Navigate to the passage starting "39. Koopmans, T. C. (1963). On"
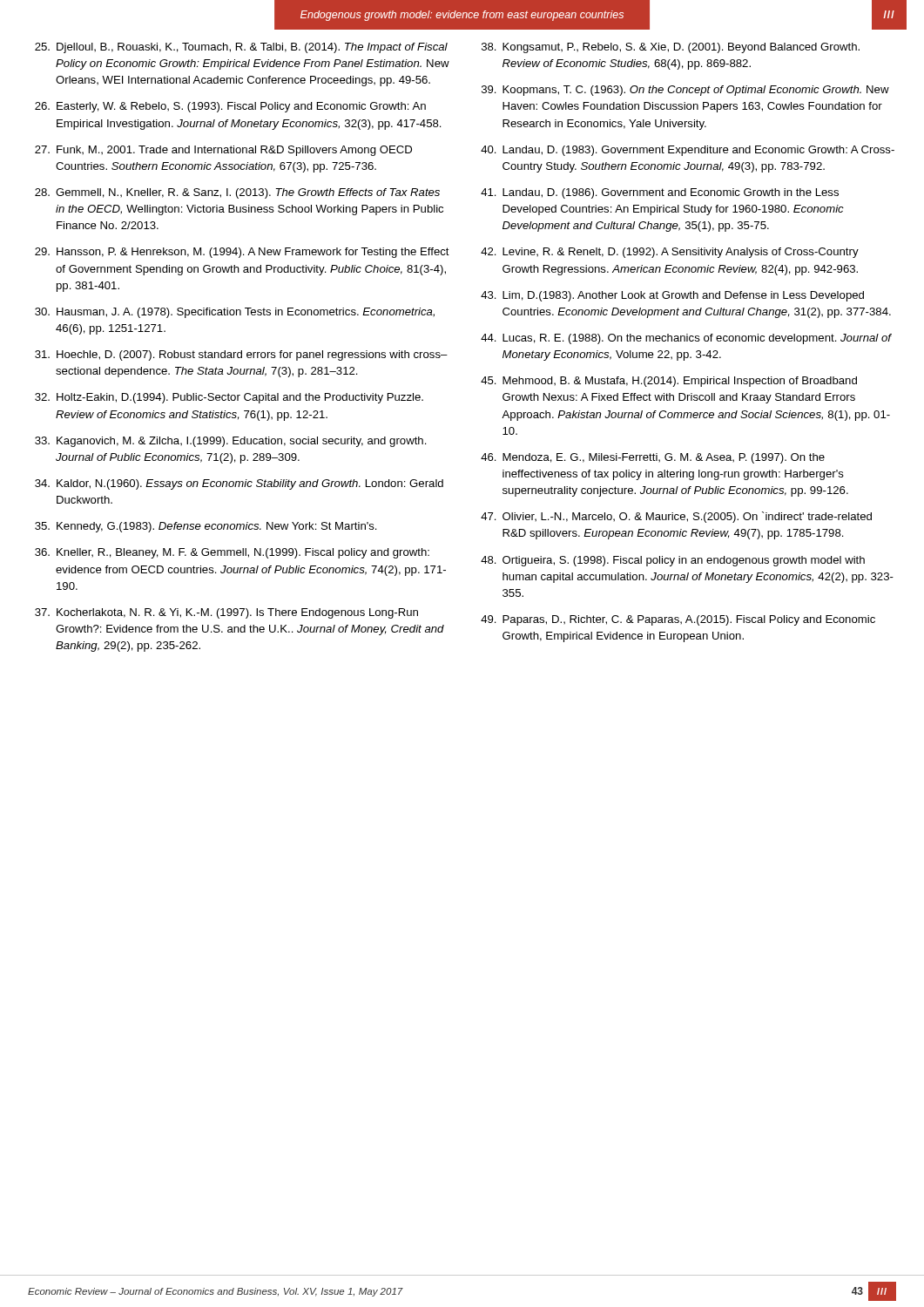The height and width of the screenshot is (1307, 924). [685, 106]
